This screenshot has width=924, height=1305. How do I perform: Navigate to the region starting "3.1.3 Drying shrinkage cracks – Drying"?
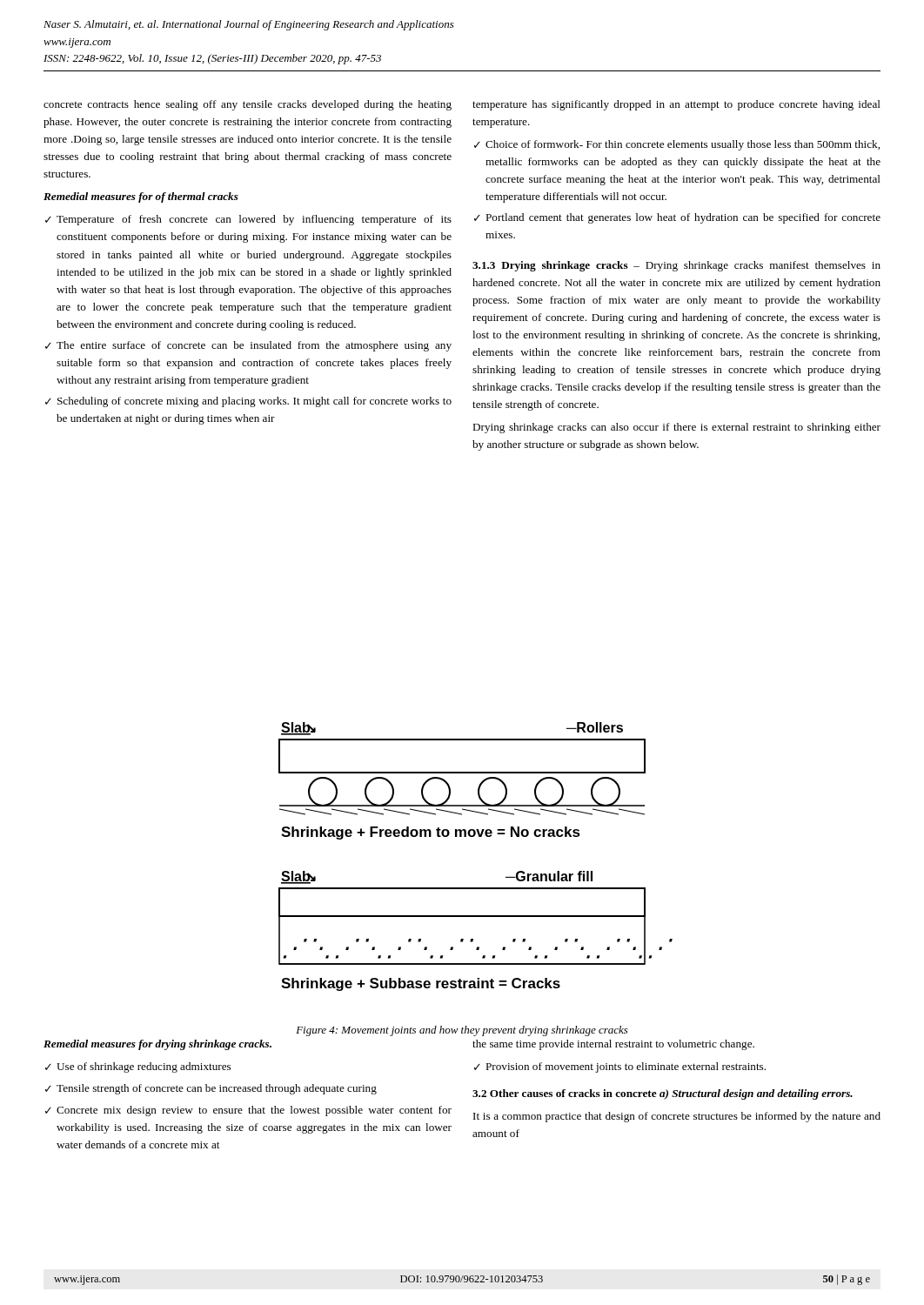[676, 355]
